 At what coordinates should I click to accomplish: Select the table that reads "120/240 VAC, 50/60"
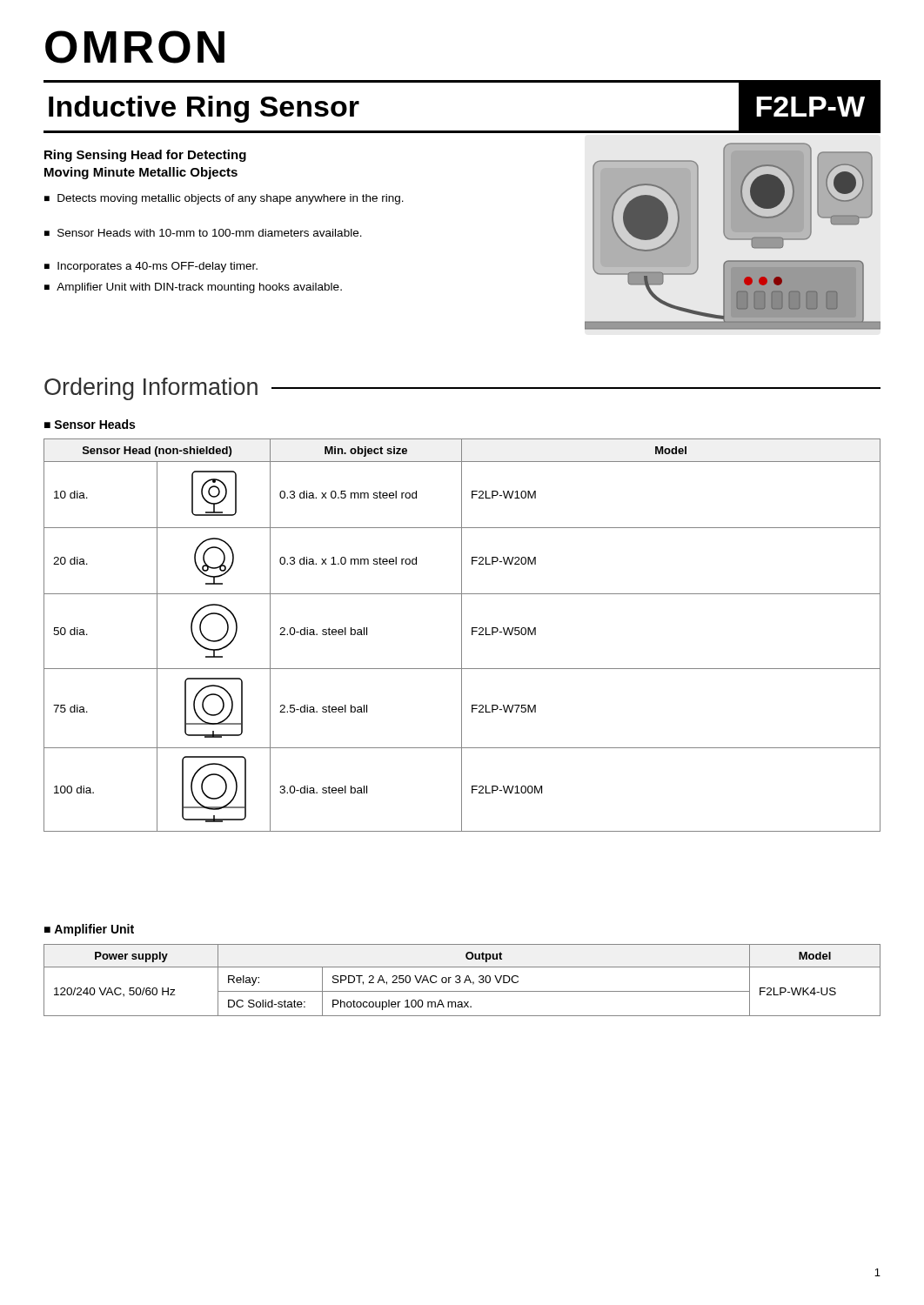462,980
